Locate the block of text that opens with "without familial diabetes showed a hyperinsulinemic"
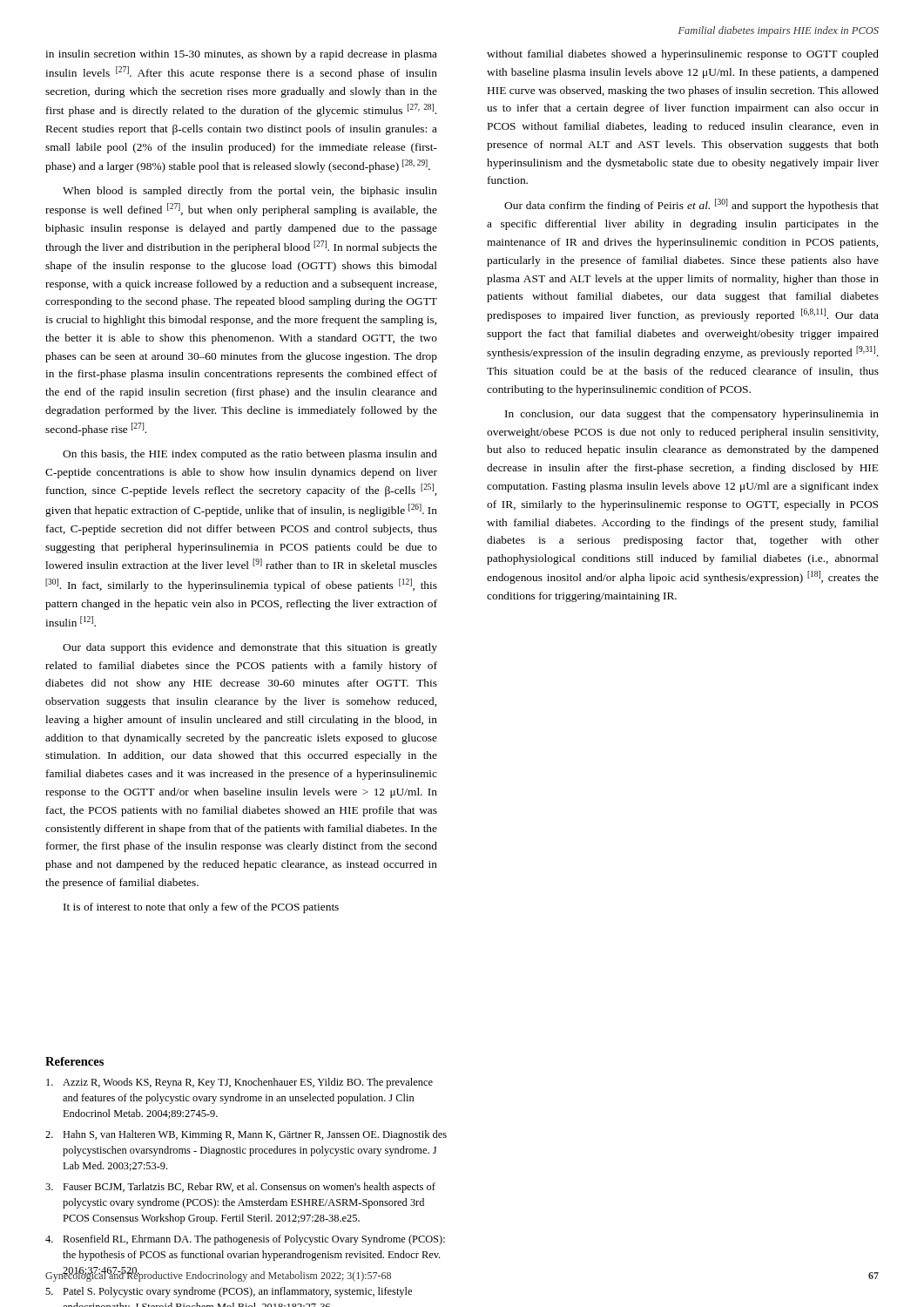Screen dimensions: 1307x924 (x=683, y=118)
